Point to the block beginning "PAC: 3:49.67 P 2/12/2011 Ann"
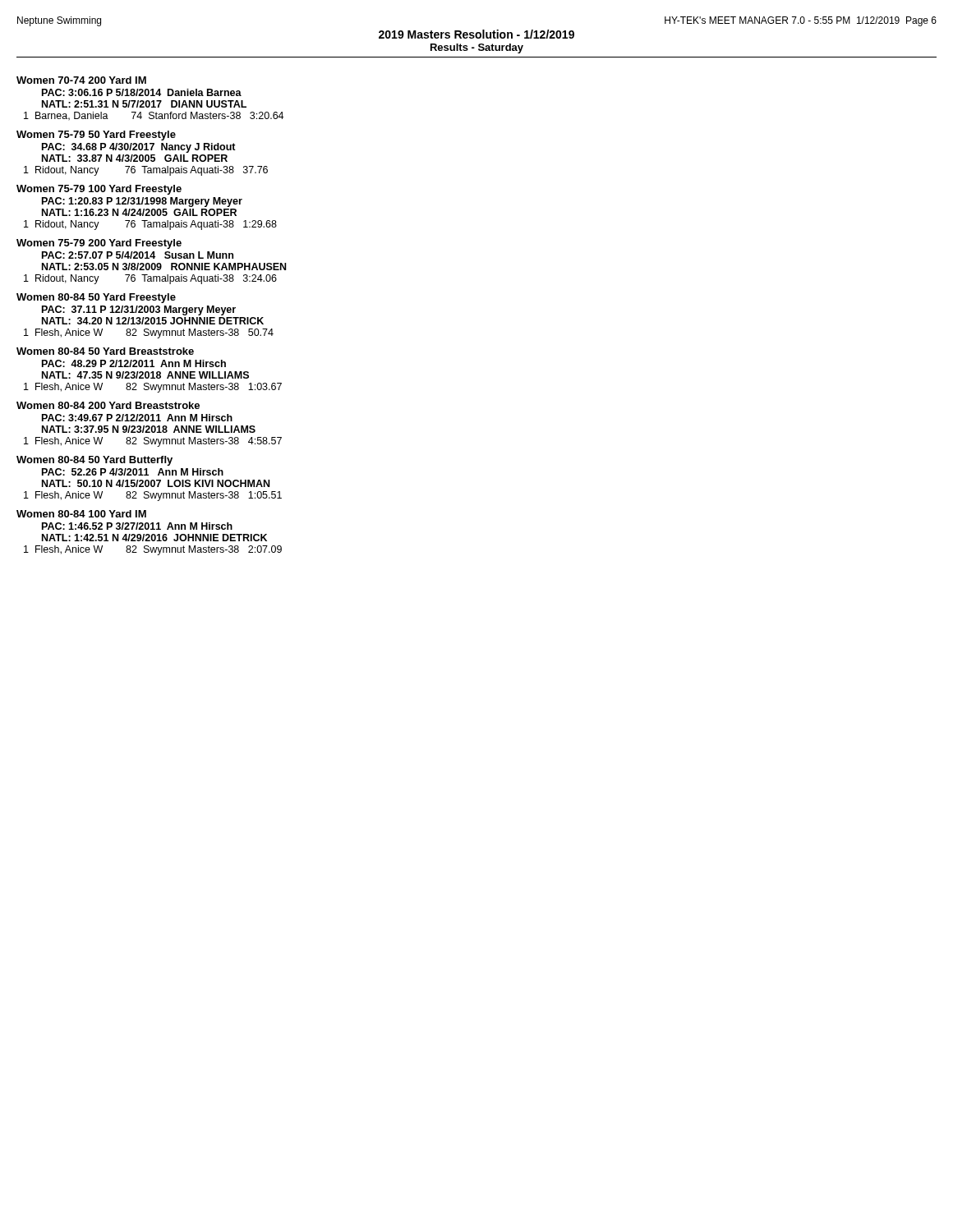This screenshot has width=953, height=1232. (x=246, y=430)
